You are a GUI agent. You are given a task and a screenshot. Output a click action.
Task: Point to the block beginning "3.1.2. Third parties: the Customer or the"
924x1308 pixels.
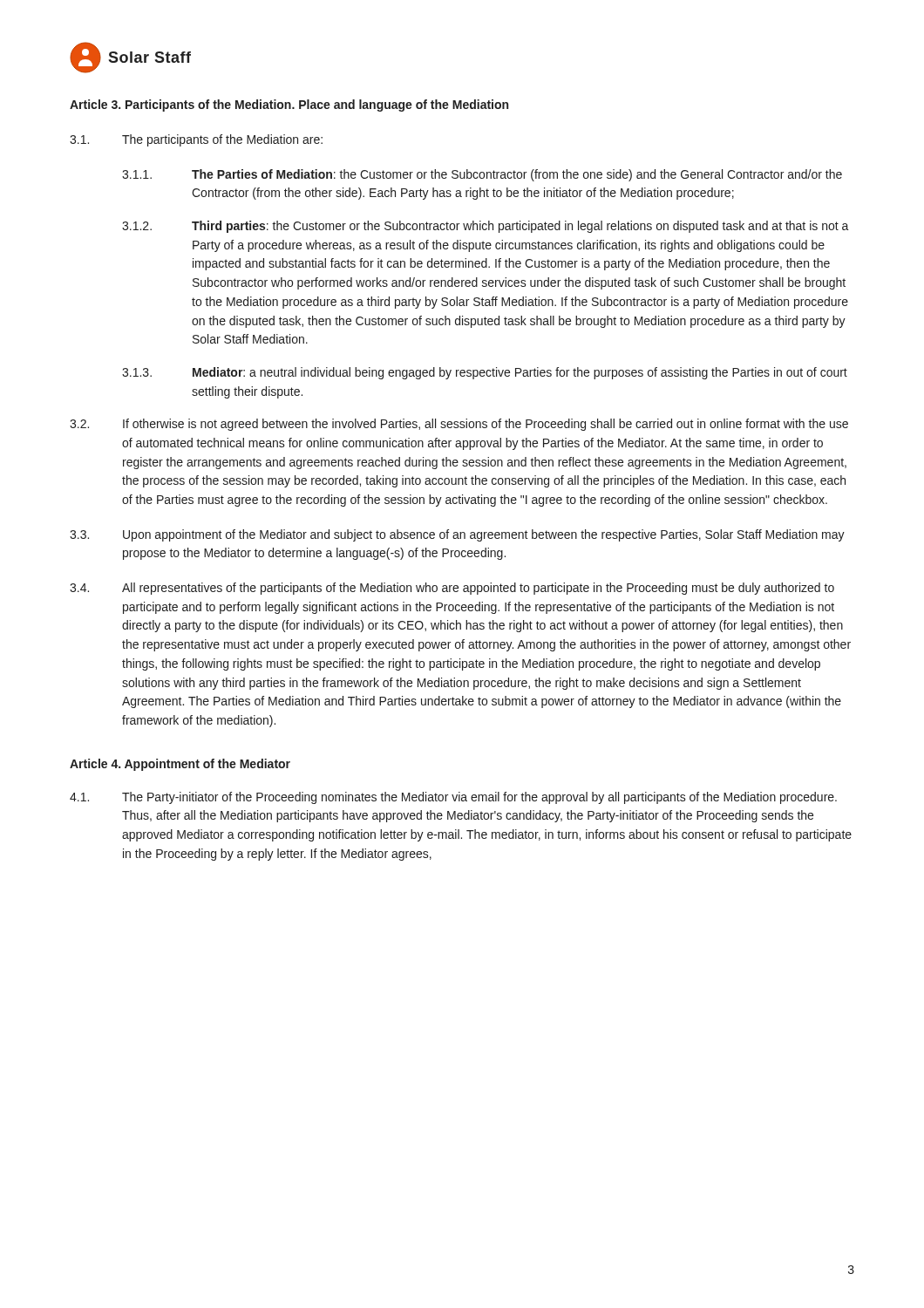coord(488,283)
